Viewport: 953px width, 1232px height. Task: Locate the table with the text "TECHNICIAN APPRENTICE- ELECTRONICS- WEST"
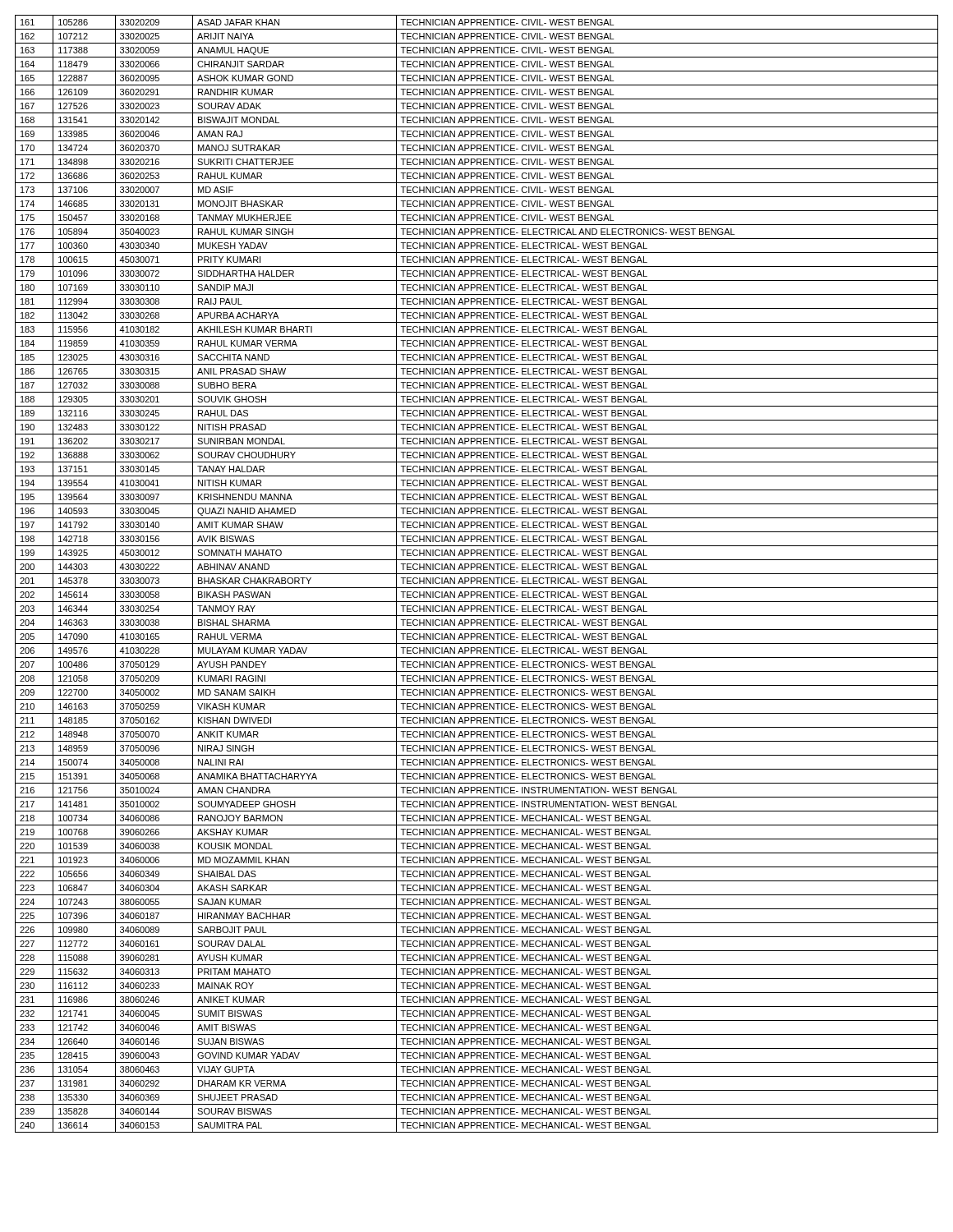point(476,574)
